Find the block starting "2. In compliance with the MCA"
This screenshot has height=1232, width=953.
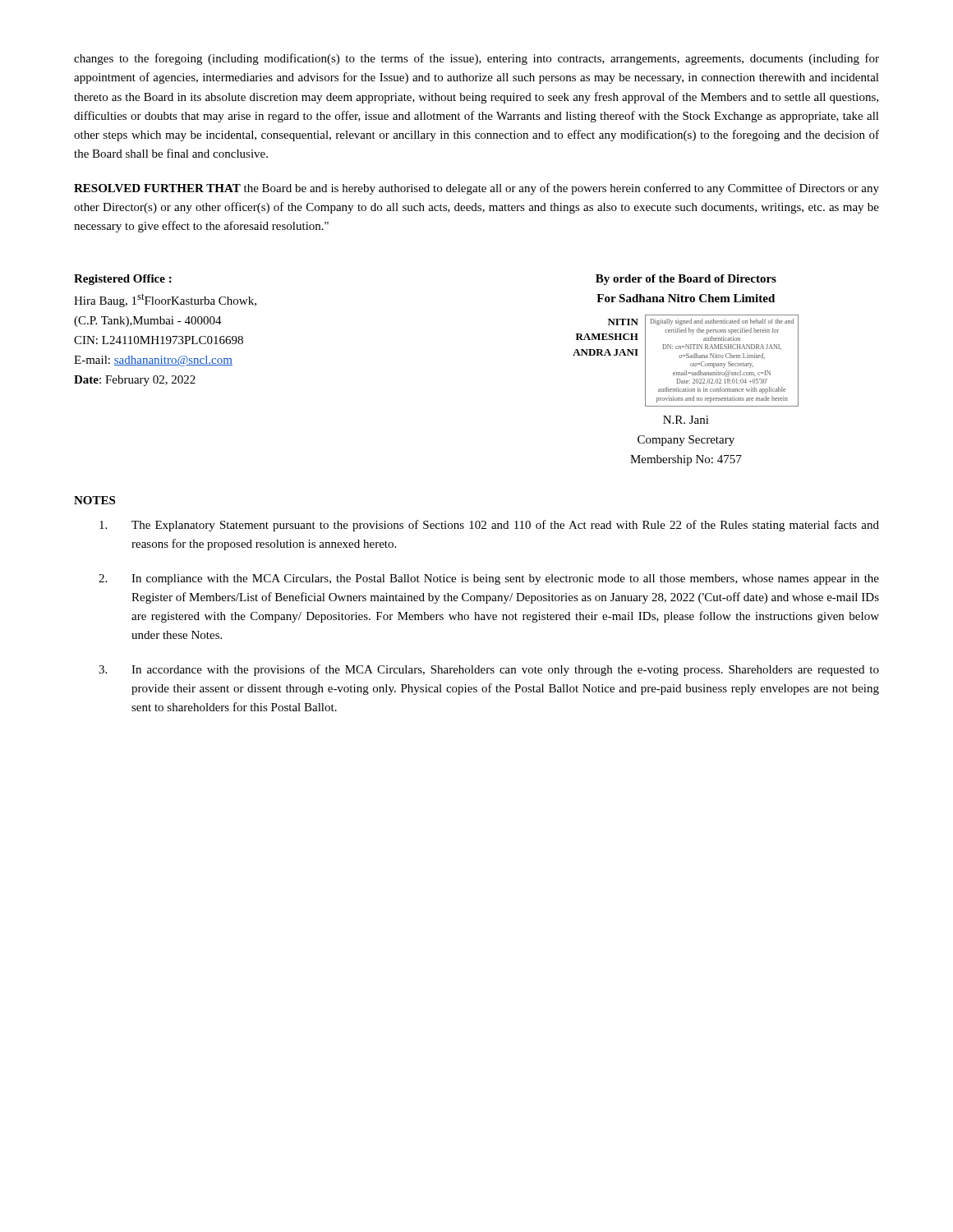(476, 607)
